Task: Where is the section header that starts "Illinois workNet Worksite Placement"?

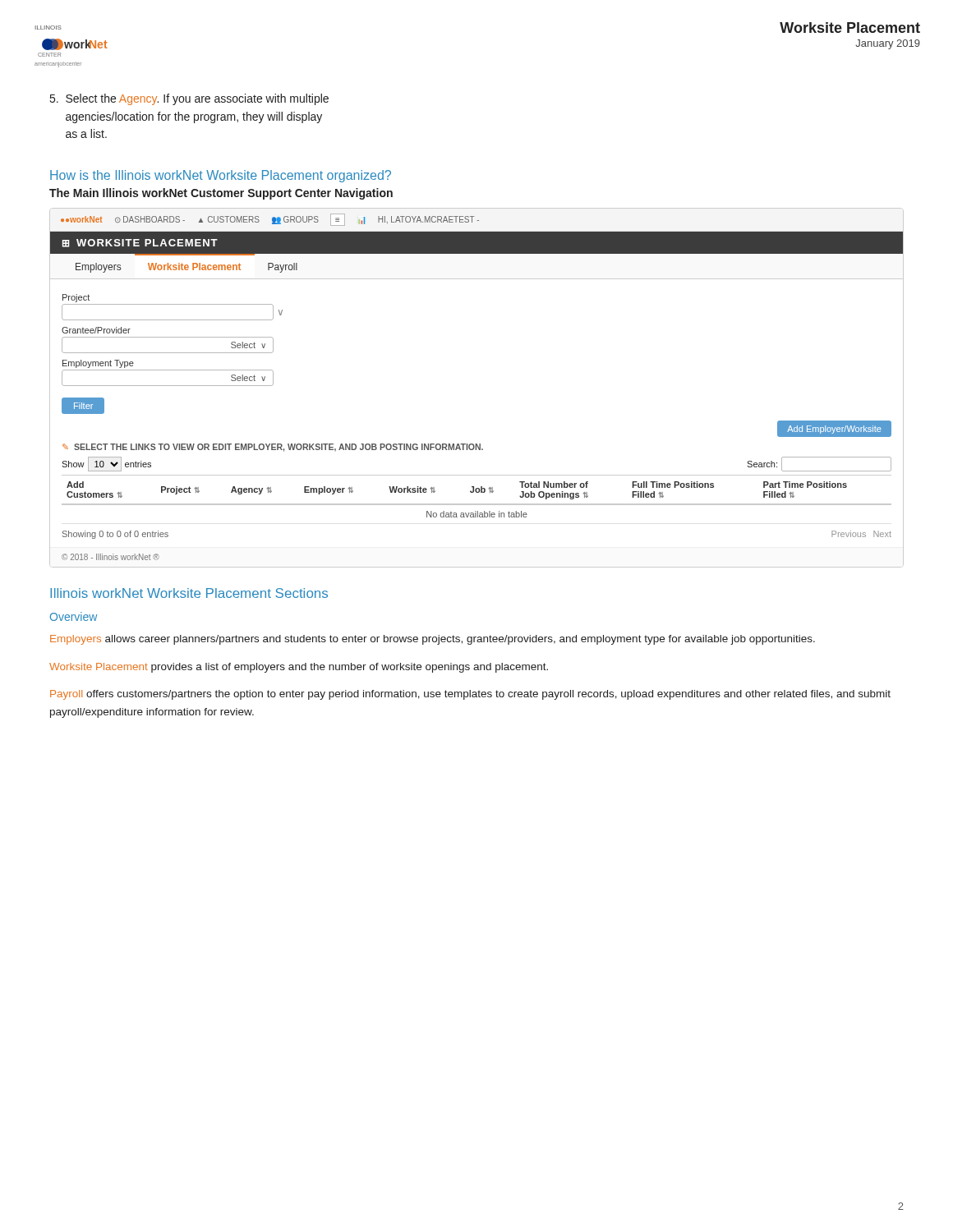Action: [189, 593]
